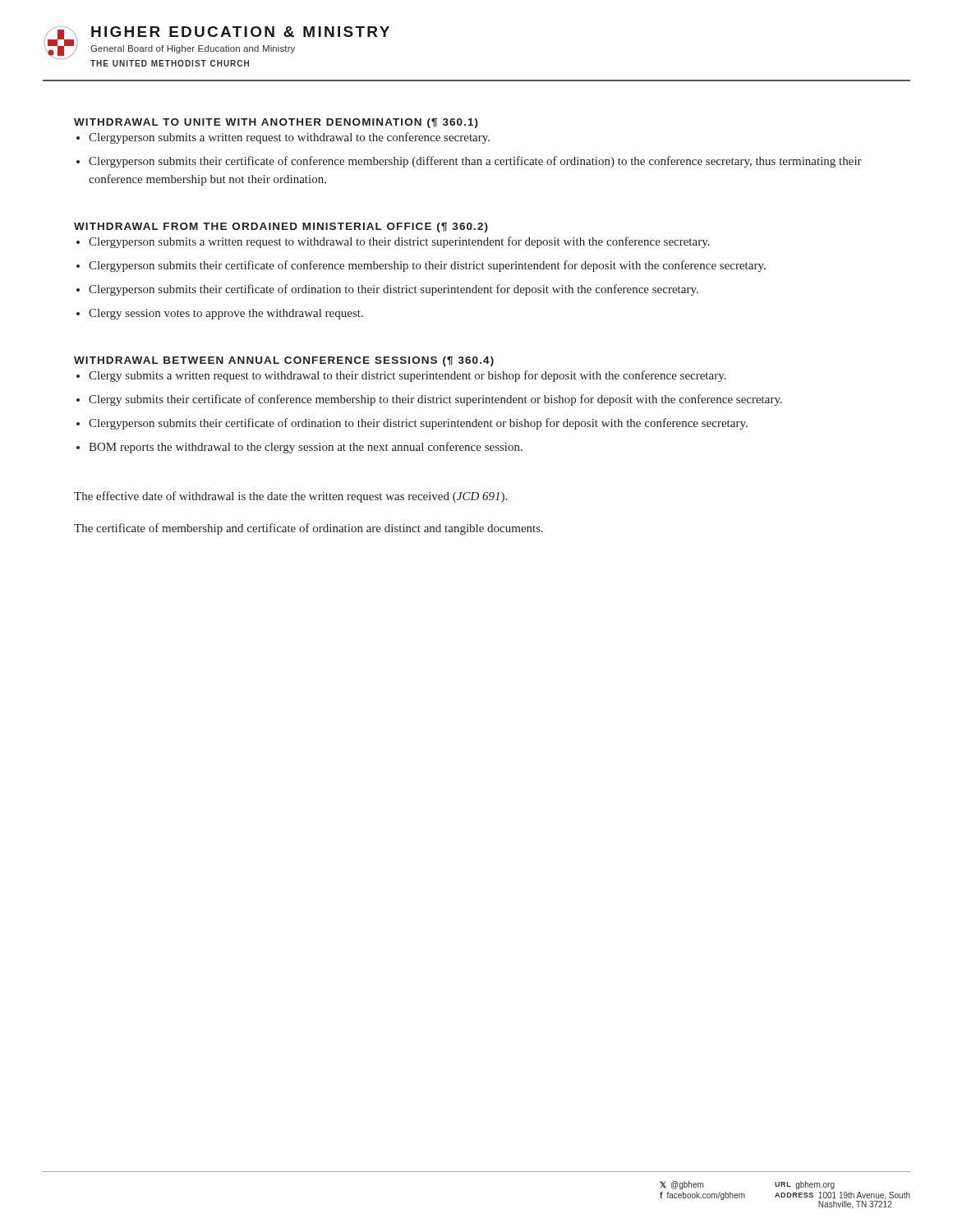The image size is (953, 1232).
Task: Click the passage that begins "BOM reports the withdrawal to the clergy session"
Action: (306, 446)
